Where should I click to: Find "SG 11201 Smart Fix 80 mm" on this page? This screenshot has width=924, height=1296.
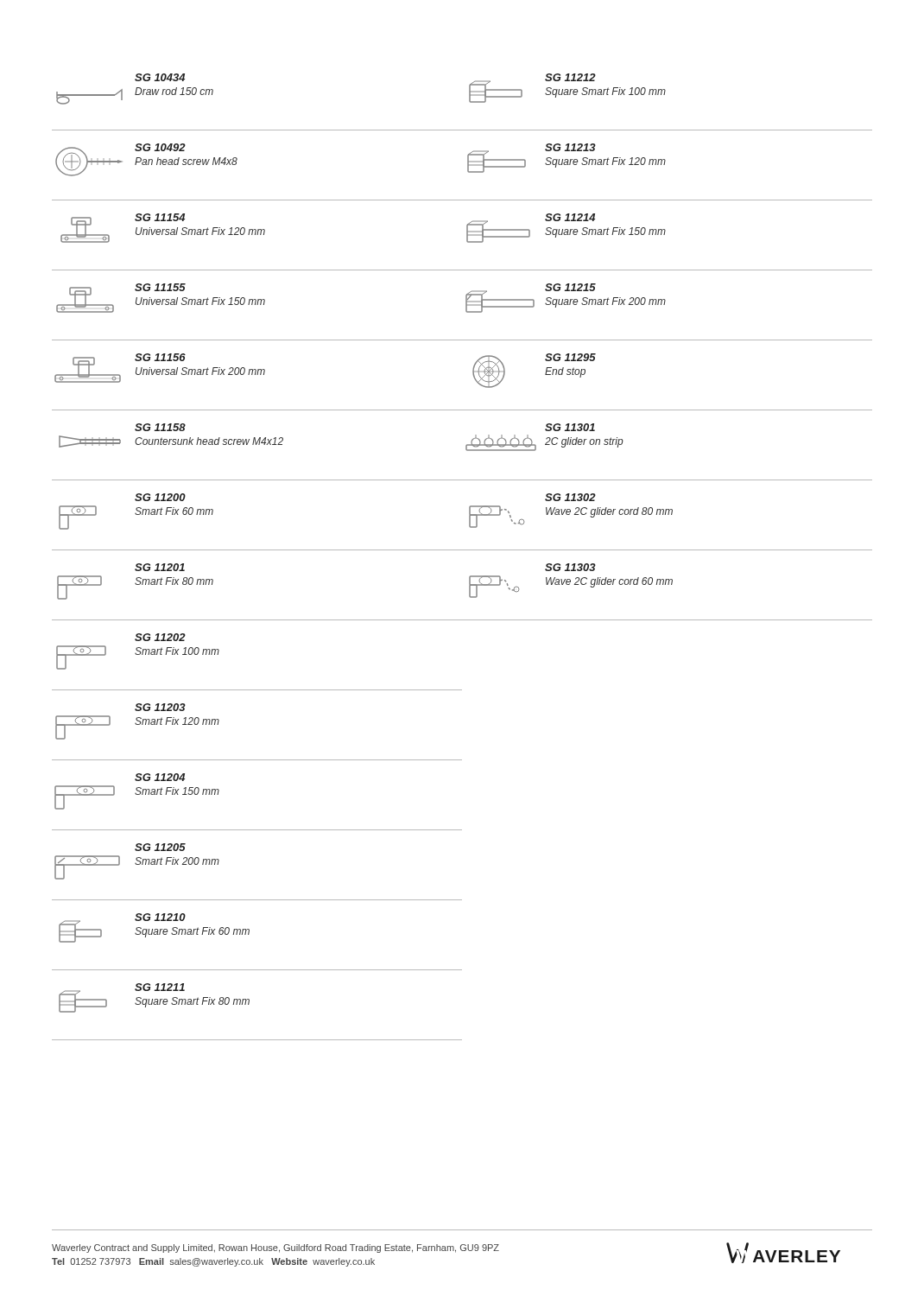(160, 567)
